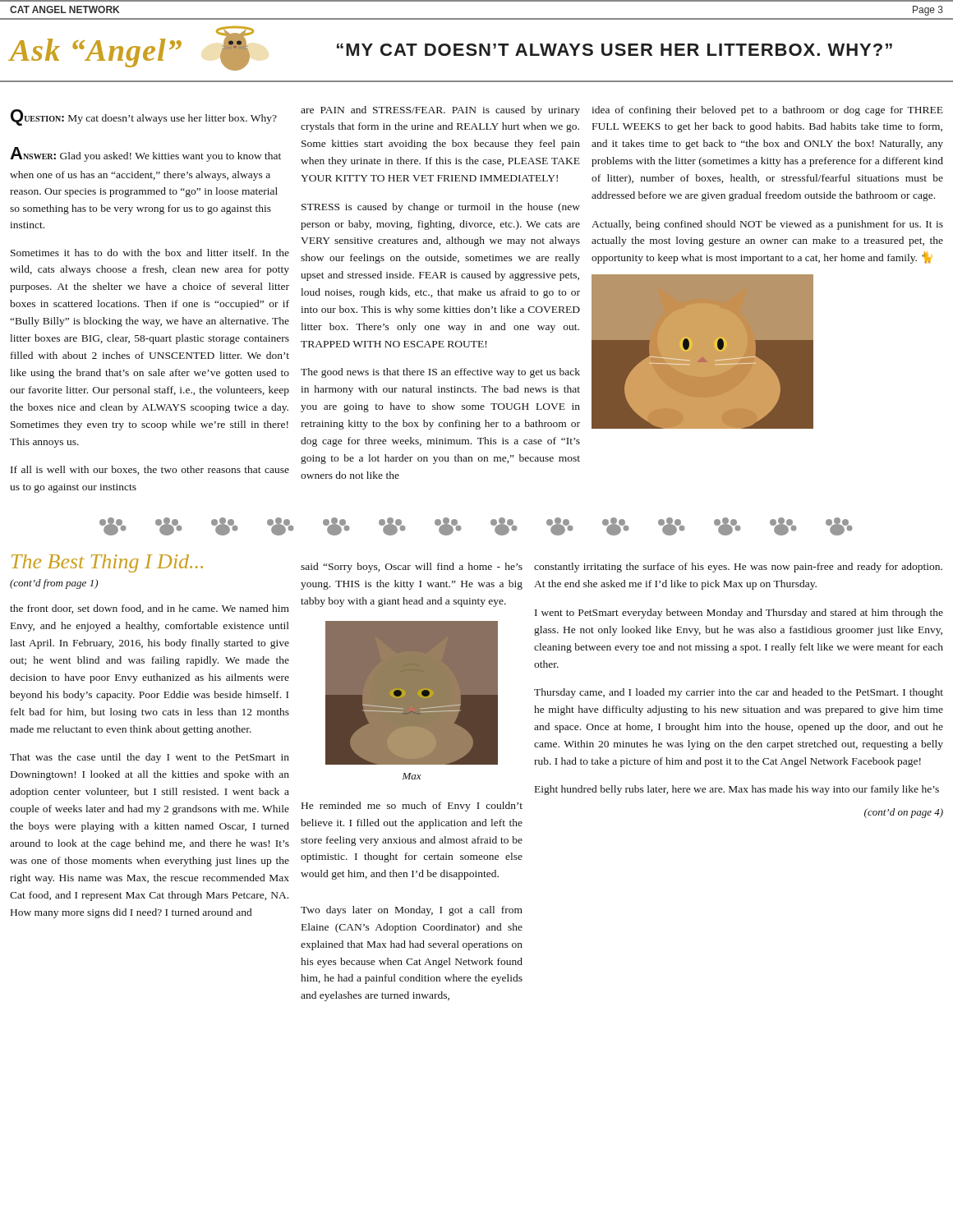Find the region starting "idea of confining their beloved pet to"
Image resolution: width=953 pixels, height=1232 pixels.
point(767,152)
